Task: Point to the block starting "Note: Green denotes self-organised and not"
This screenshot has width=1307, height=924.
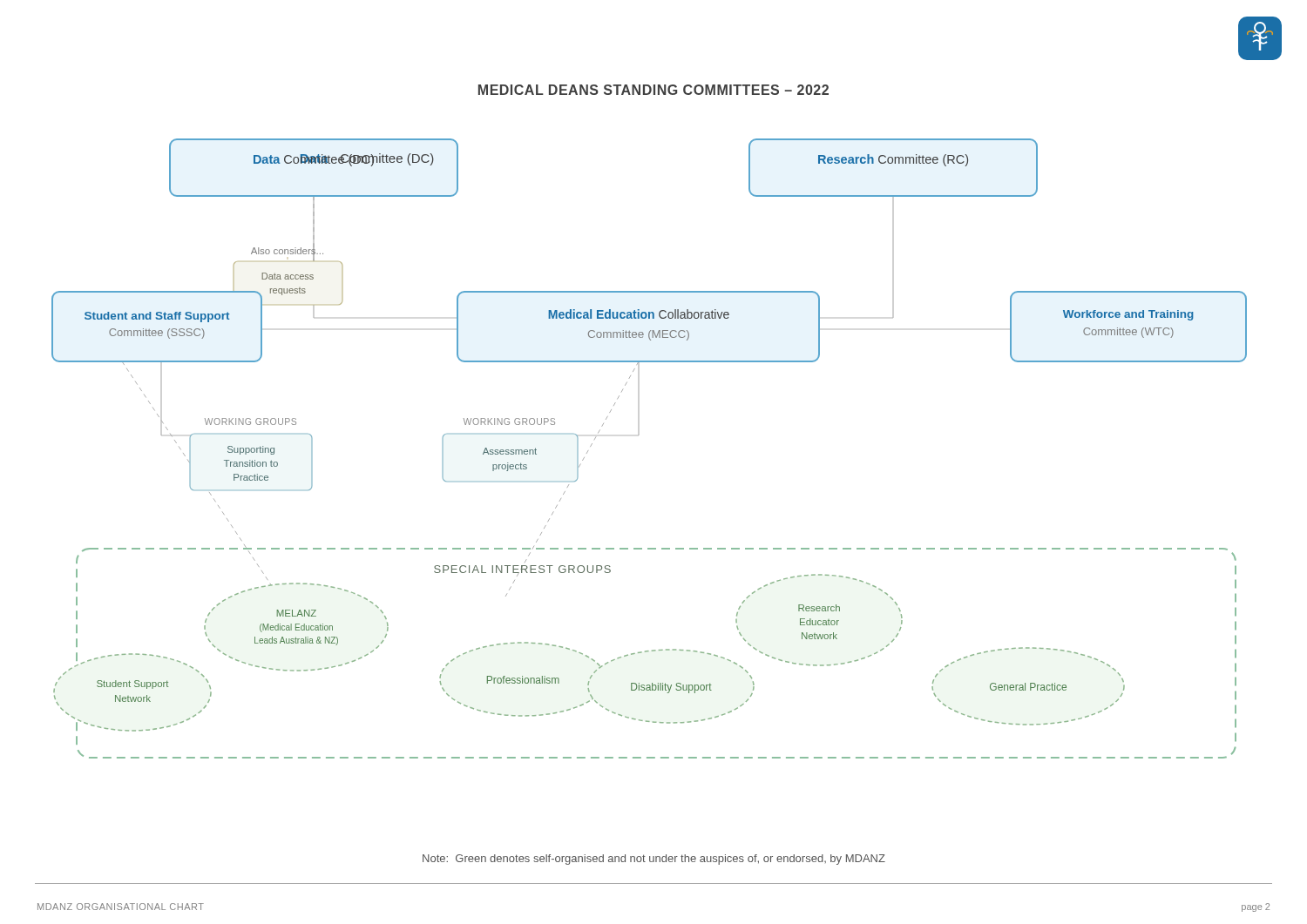Action: (x=654, y=858)
